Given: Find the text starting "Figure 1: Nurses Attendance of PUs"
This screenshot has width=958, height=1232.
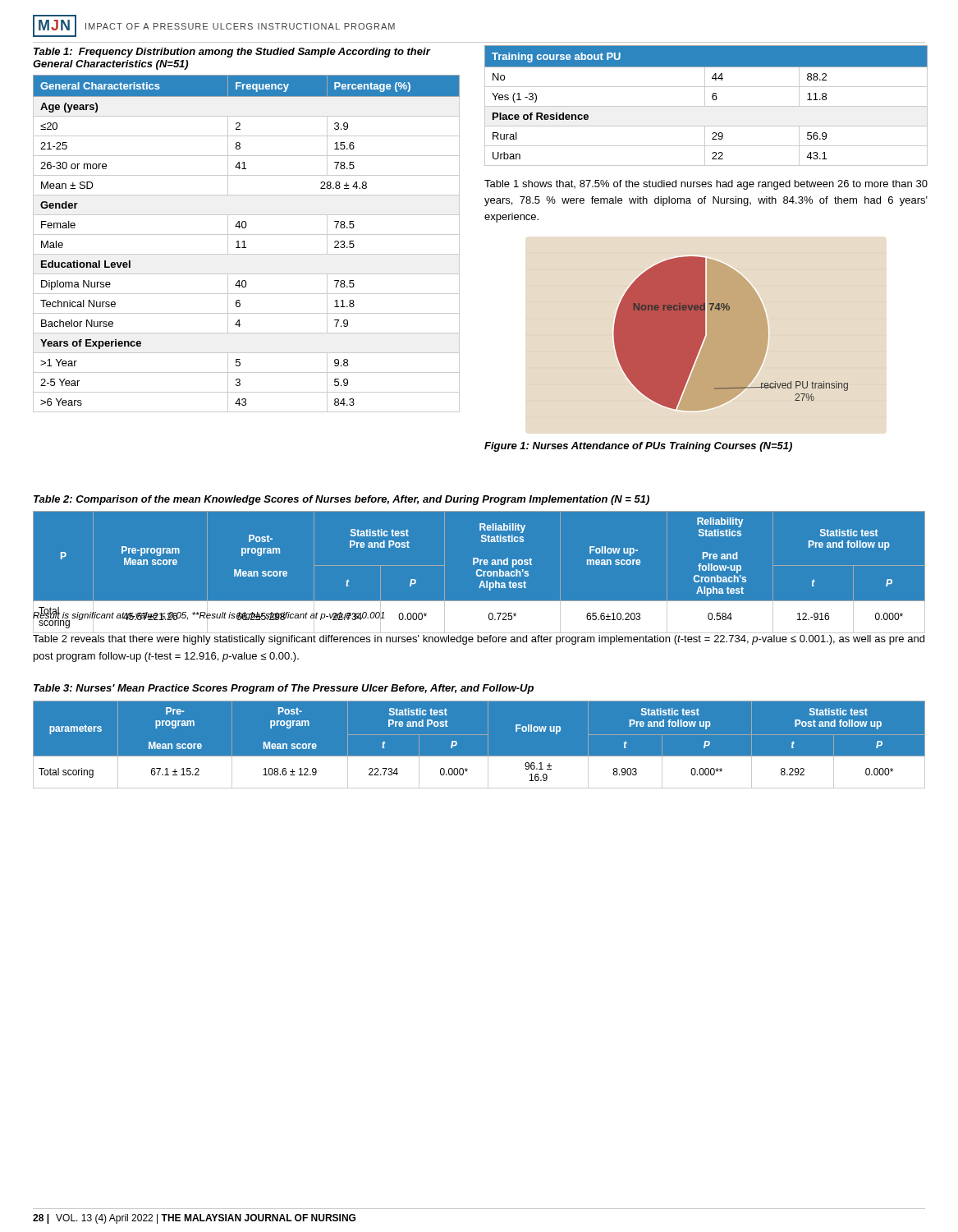Looking at the screenshot, I should pos(638,446).
